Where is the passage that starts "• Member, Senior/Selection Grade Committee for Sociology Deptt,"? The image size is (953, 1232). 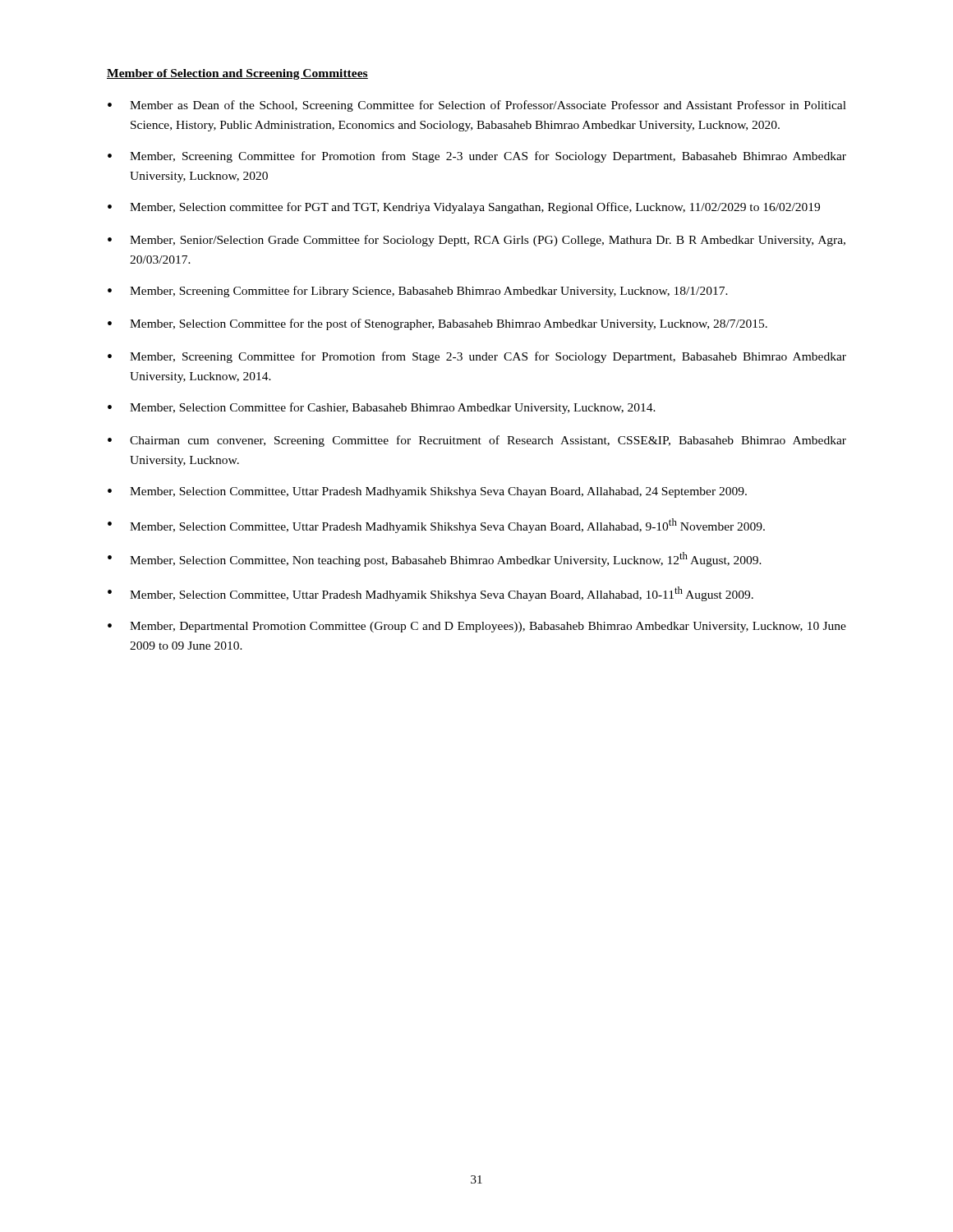(476, 250)
